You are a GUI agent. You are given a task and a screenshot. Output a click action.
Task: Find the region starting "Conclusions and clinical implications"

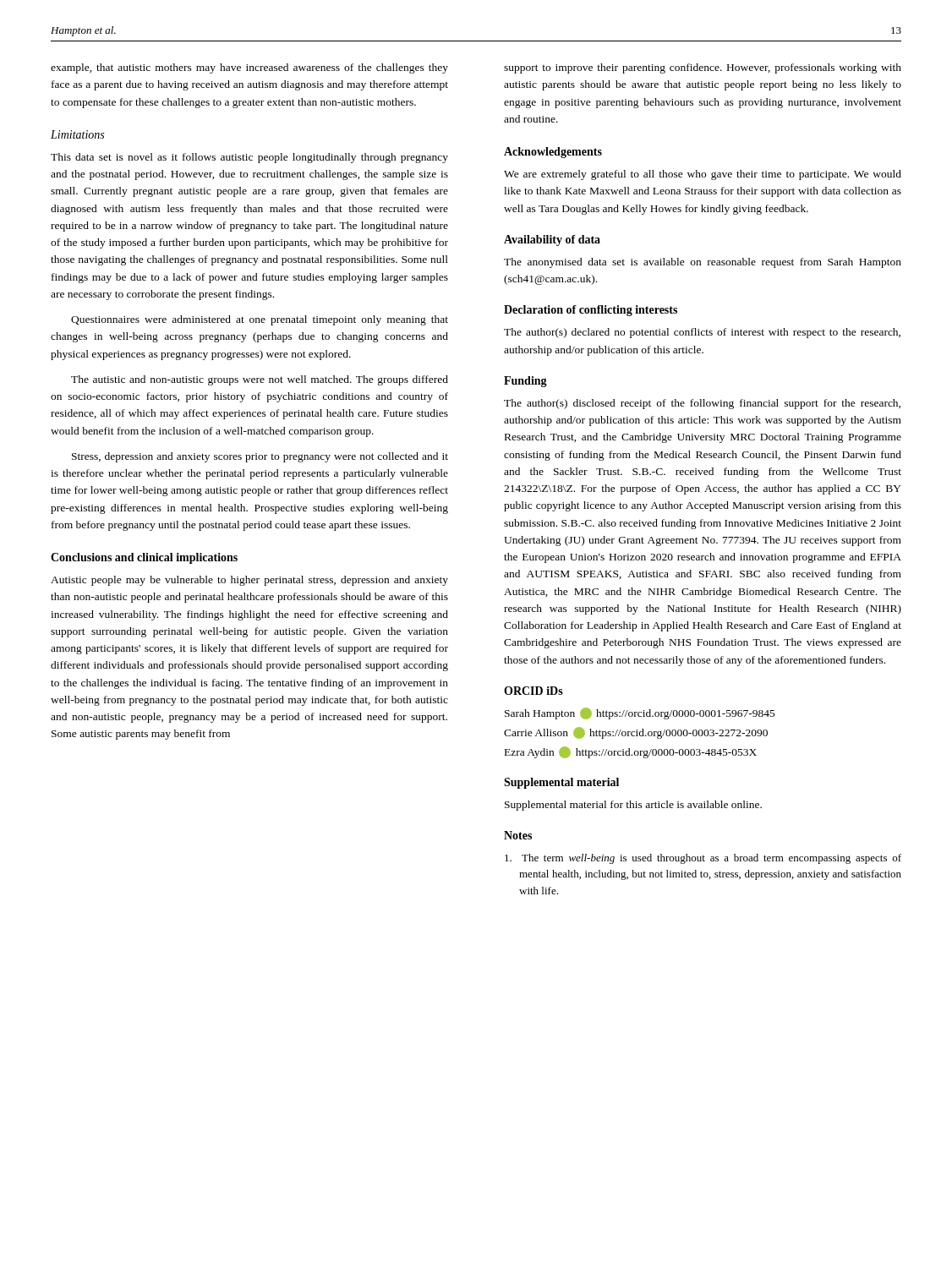(x=144, y=558)
